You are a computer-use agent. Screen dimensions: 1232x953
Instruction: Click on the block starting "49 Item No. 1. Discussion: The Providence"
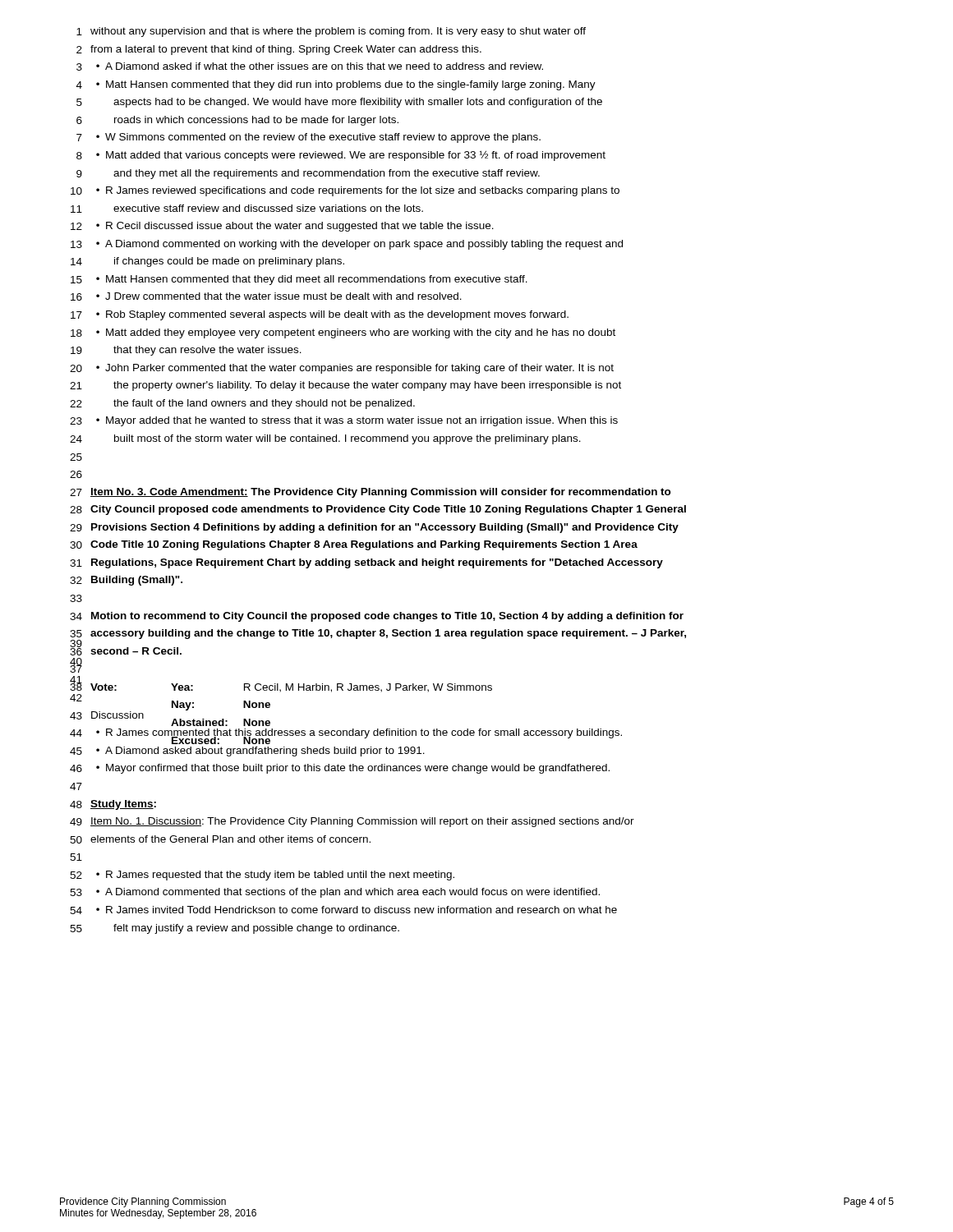click(x=476, y=831)
